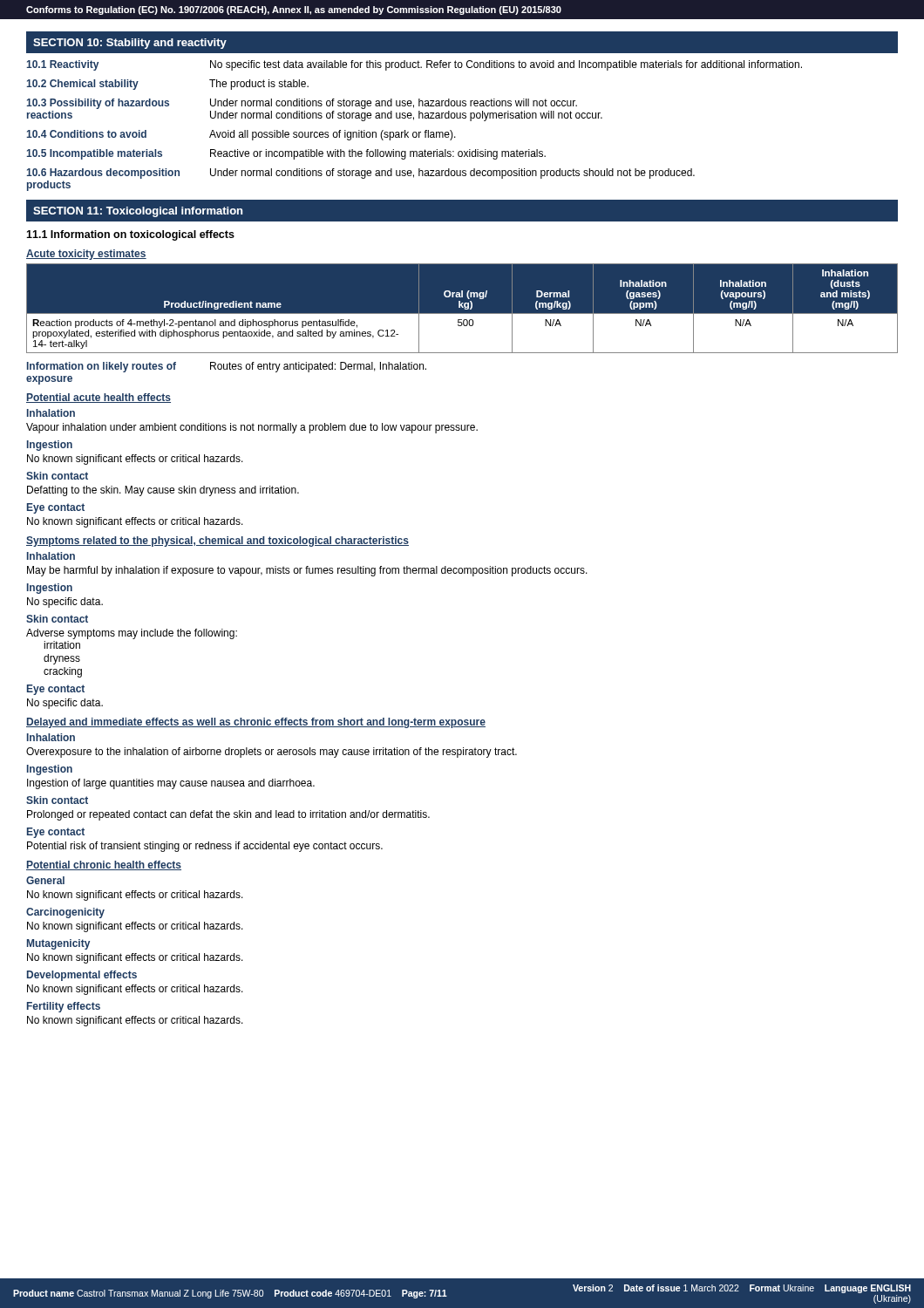Click on the text block starting "Inhalation May be harmful by inhalation if"
This screenshot has height=1308, width=924.
pos(462,563)
